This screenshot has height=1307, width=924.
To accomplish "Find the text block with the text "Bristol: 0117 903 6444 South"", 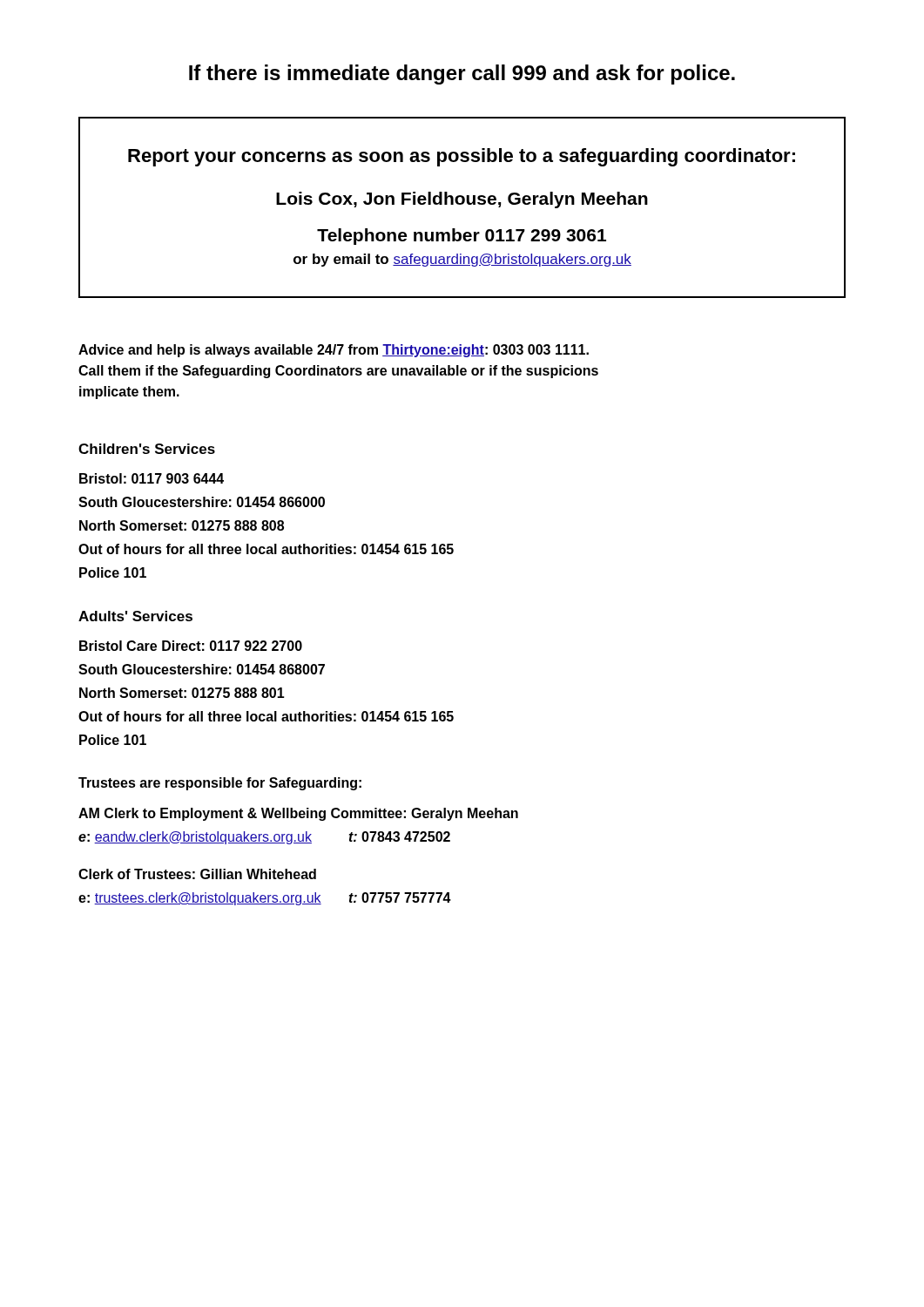I will coord(266,526).
